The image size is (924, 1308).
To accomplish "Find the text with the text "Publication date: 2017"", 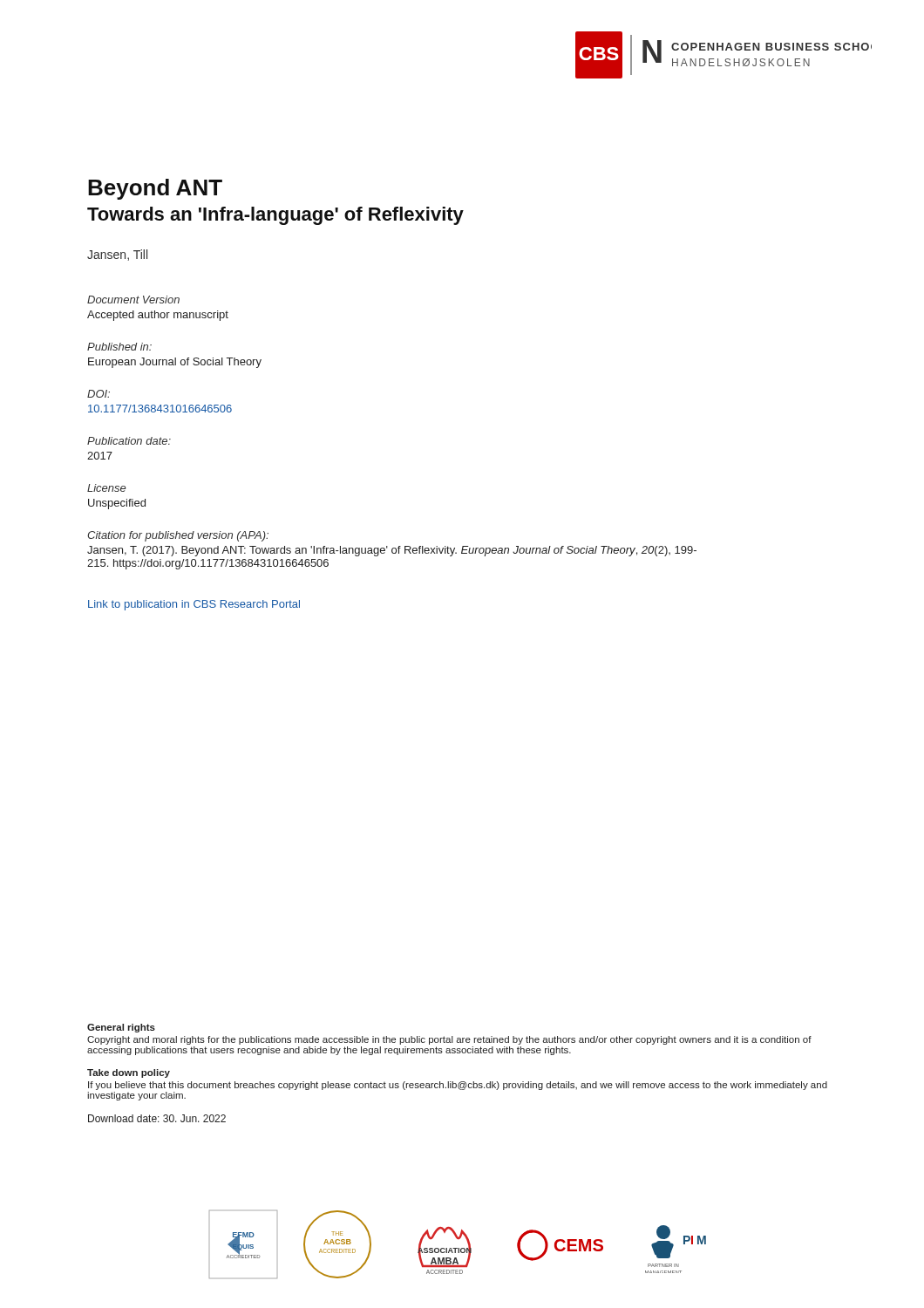I will (129, 441).
